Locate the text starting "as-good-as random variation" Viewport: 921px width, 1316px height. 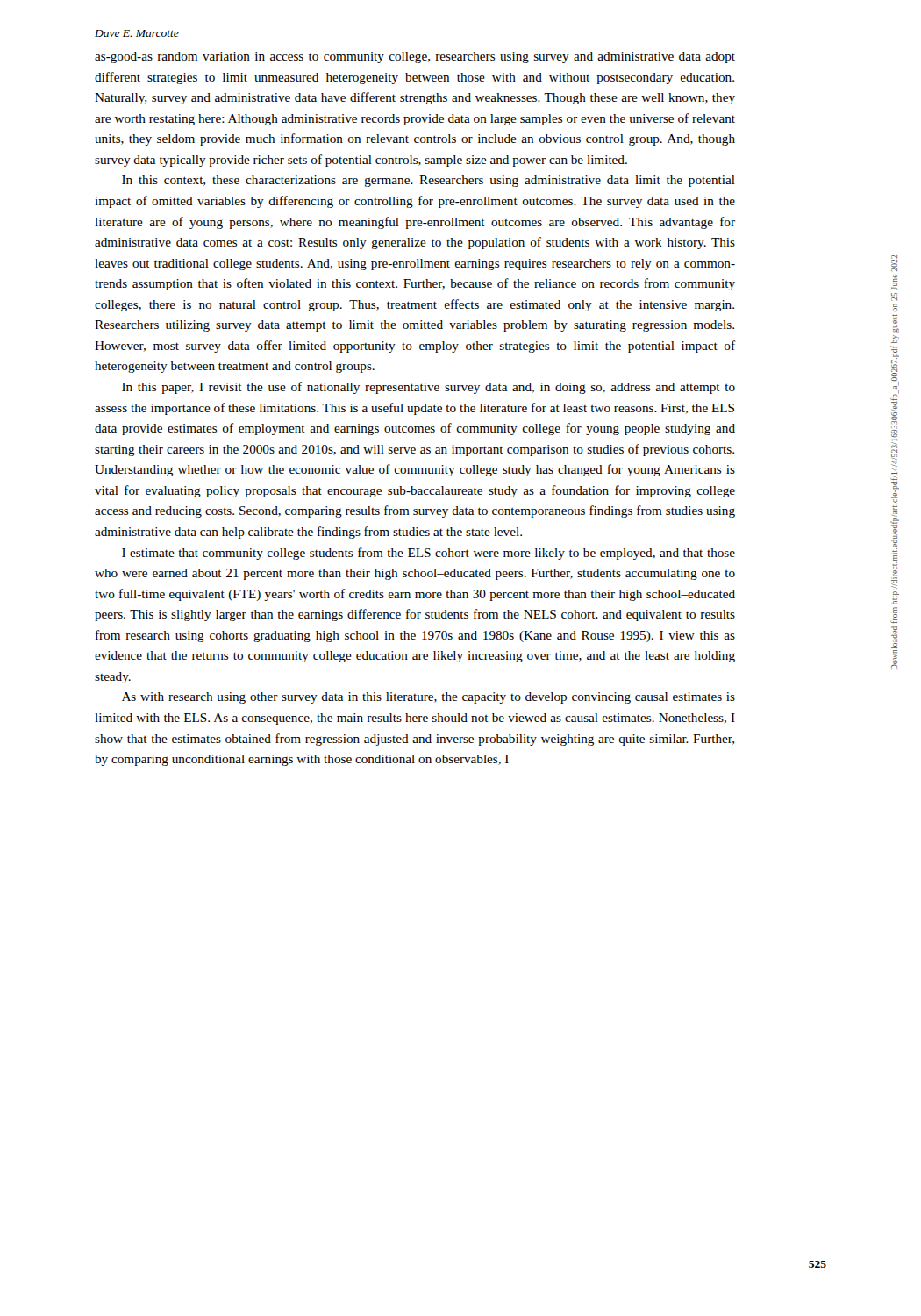pos(415,108)
